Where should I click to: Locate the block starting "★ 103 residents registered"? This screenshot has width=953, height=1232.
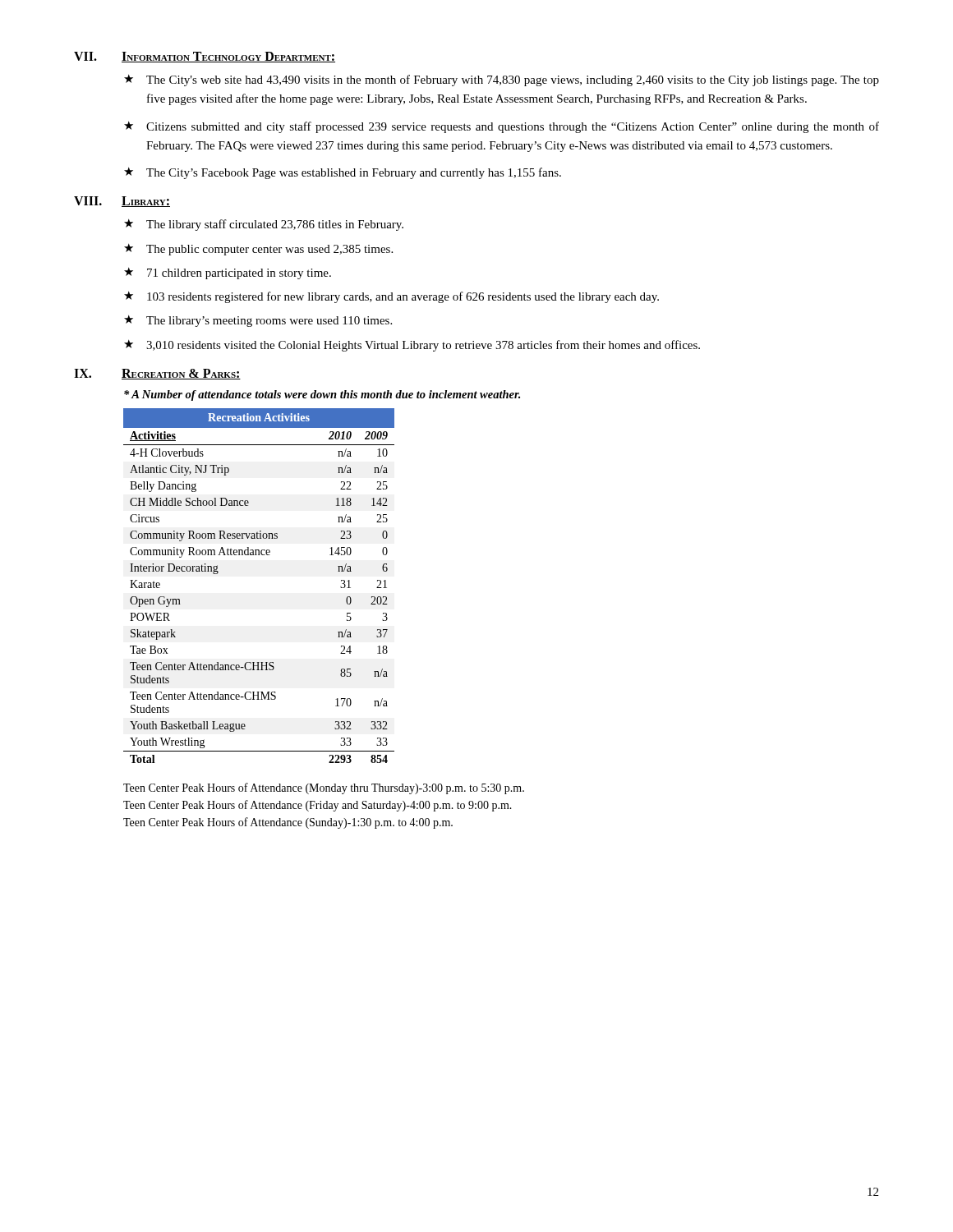[501, 297]
